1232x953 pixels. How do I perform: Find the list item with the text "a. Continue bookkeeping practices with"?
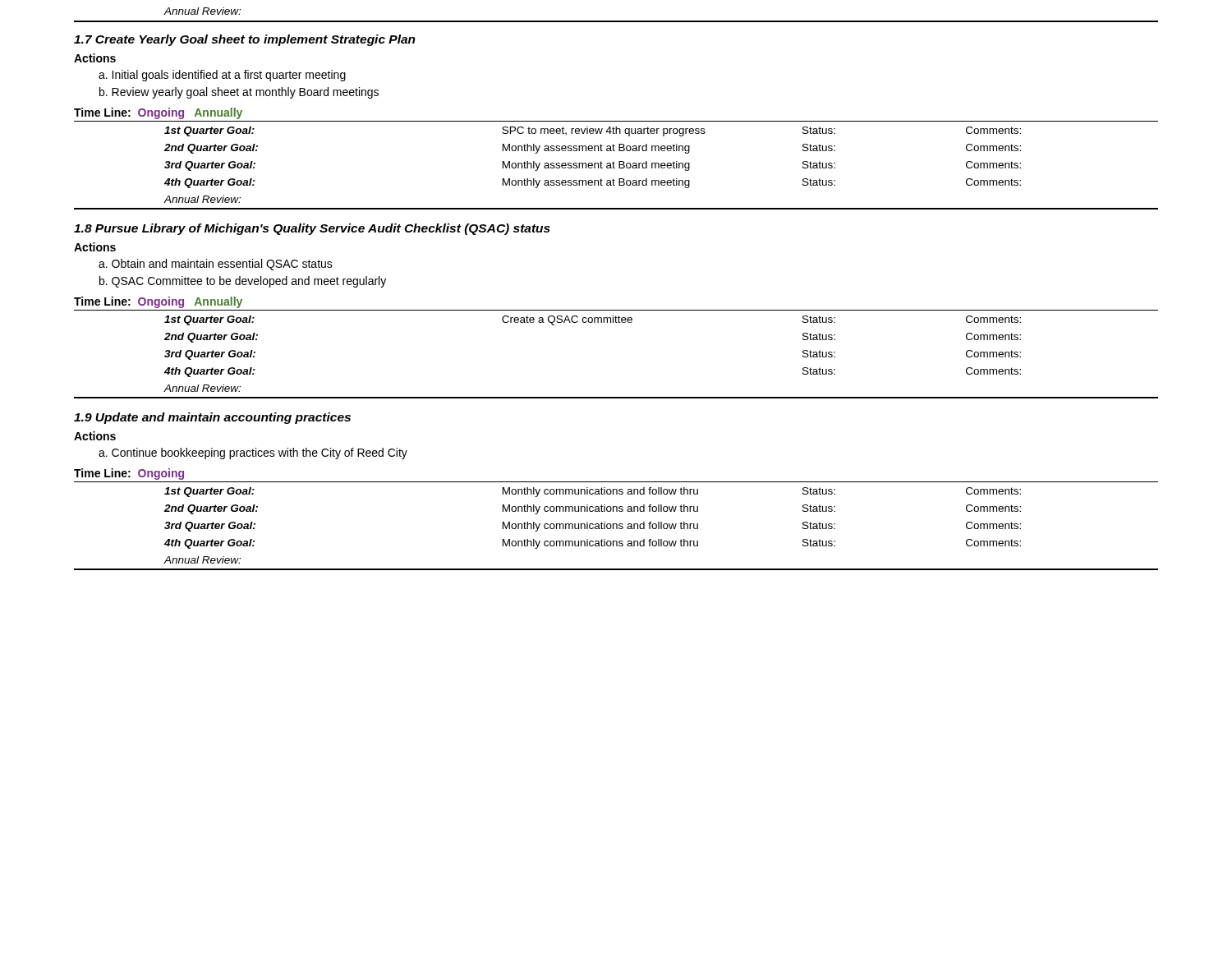[253, 453]
